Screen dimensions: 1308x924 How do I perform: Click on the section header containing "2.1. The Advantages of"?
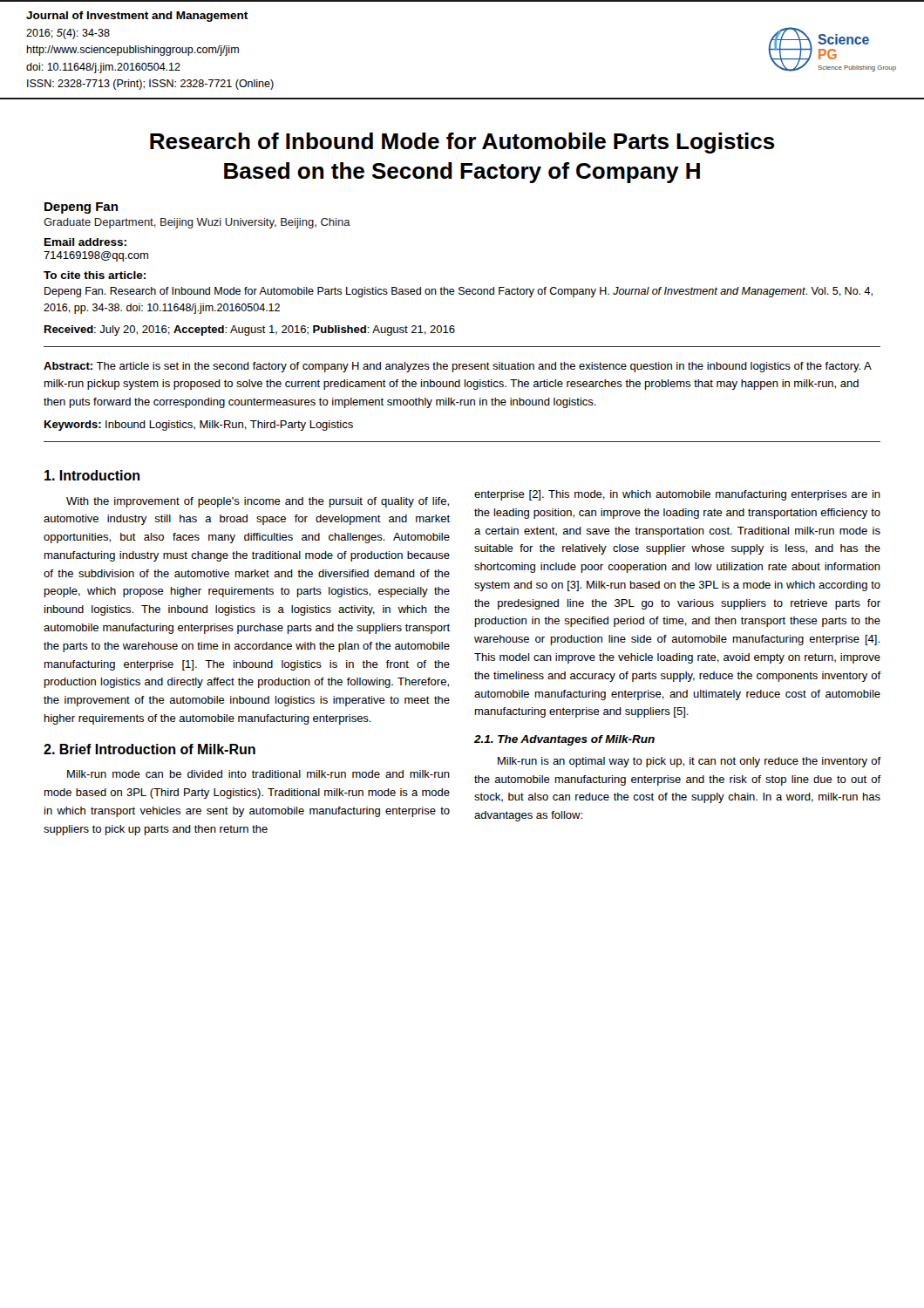[565, 739]
